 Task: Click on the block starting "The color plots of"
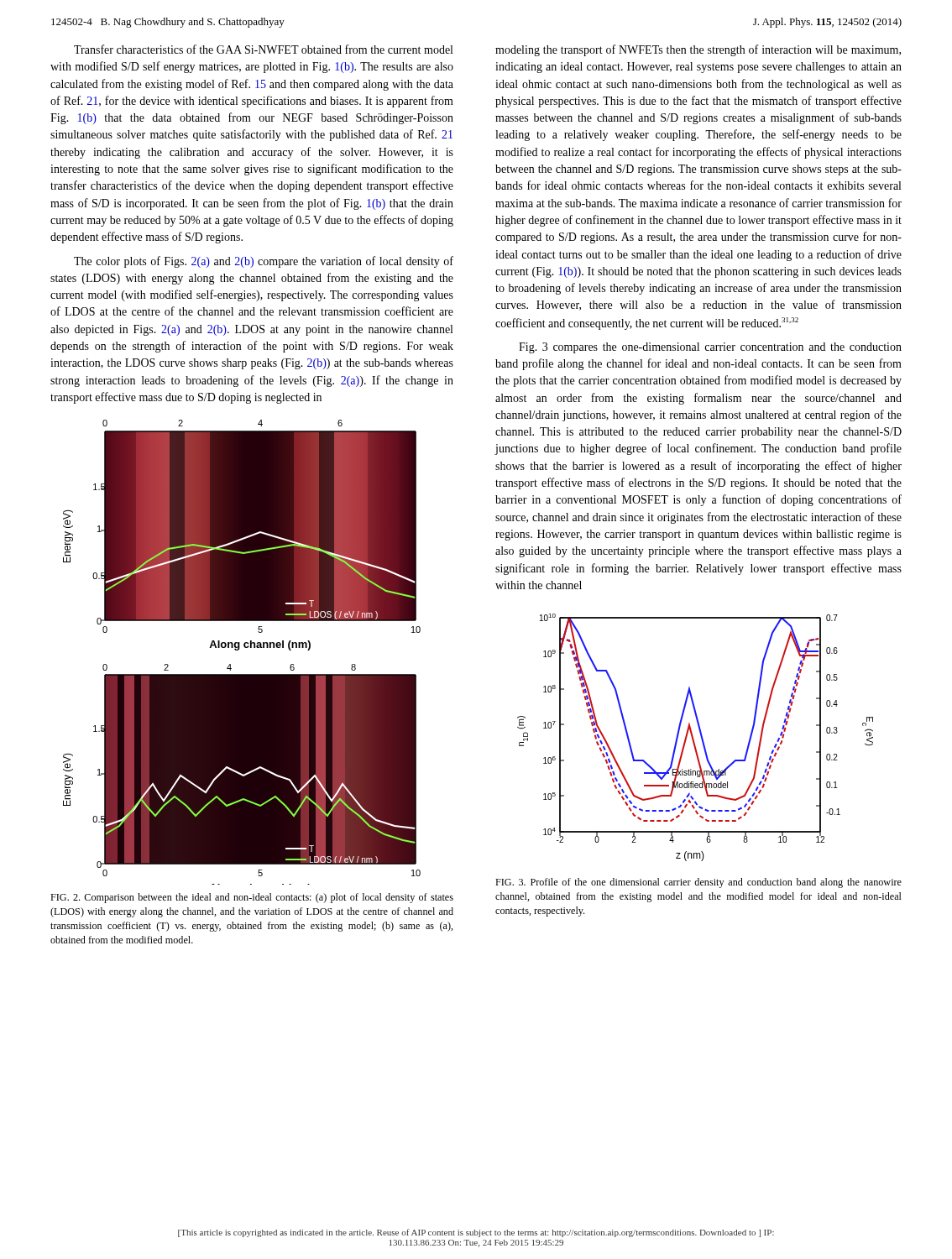click(x=252, y=330)
